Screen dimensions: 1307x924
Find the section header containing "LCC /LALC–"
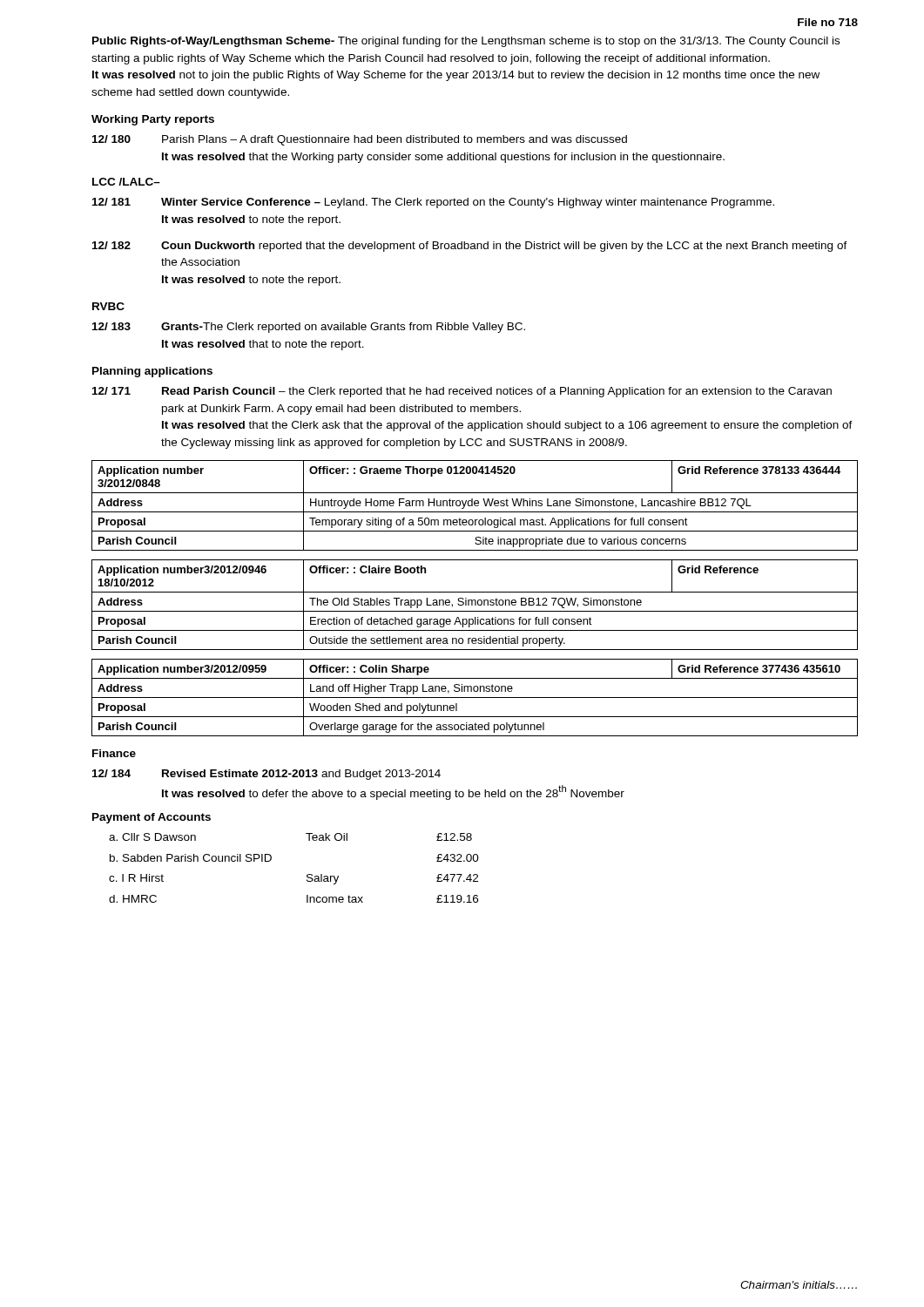point(126,182)
